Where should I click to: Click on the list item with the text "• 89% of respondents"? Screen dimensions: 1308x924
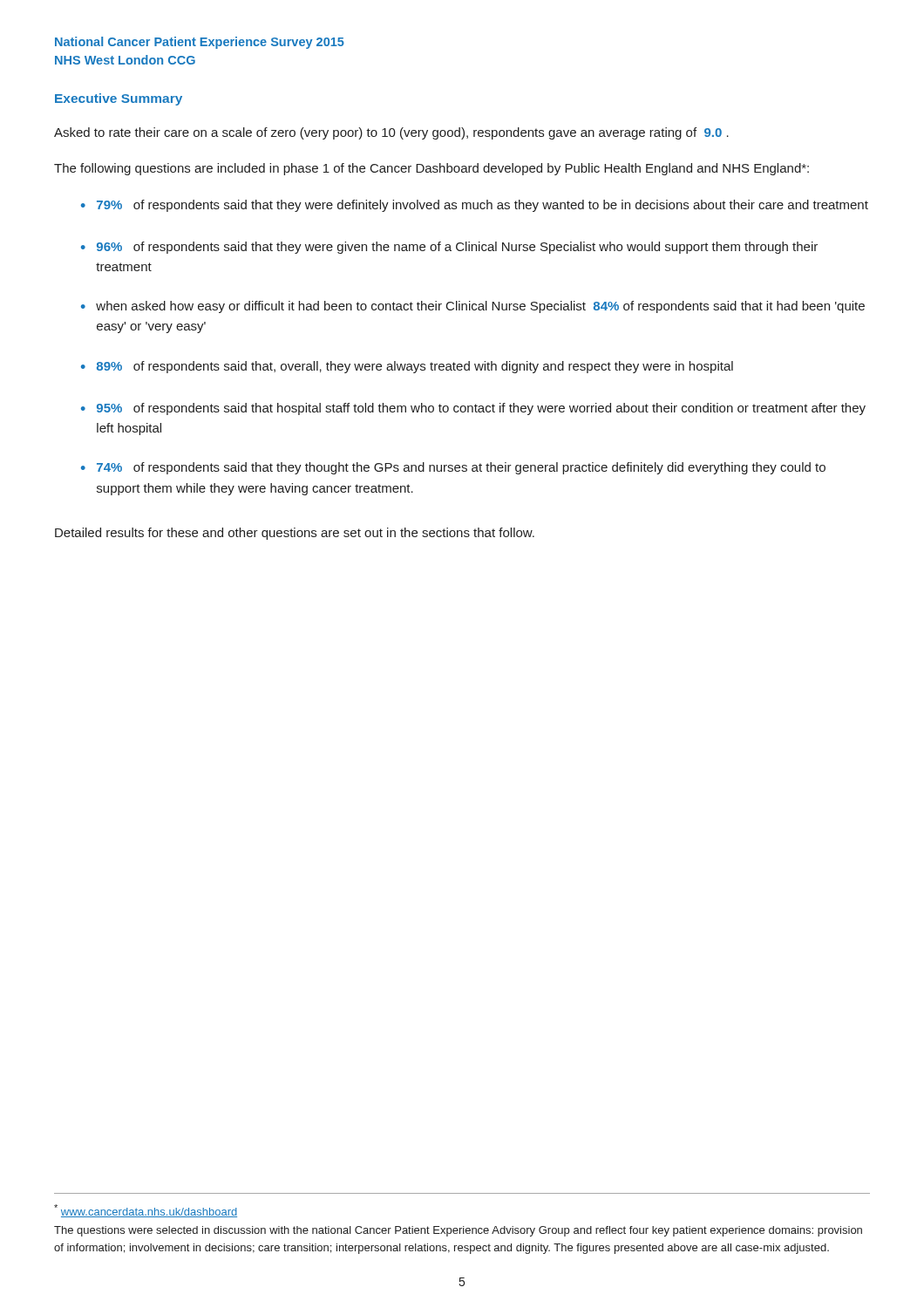pos(407,367)
